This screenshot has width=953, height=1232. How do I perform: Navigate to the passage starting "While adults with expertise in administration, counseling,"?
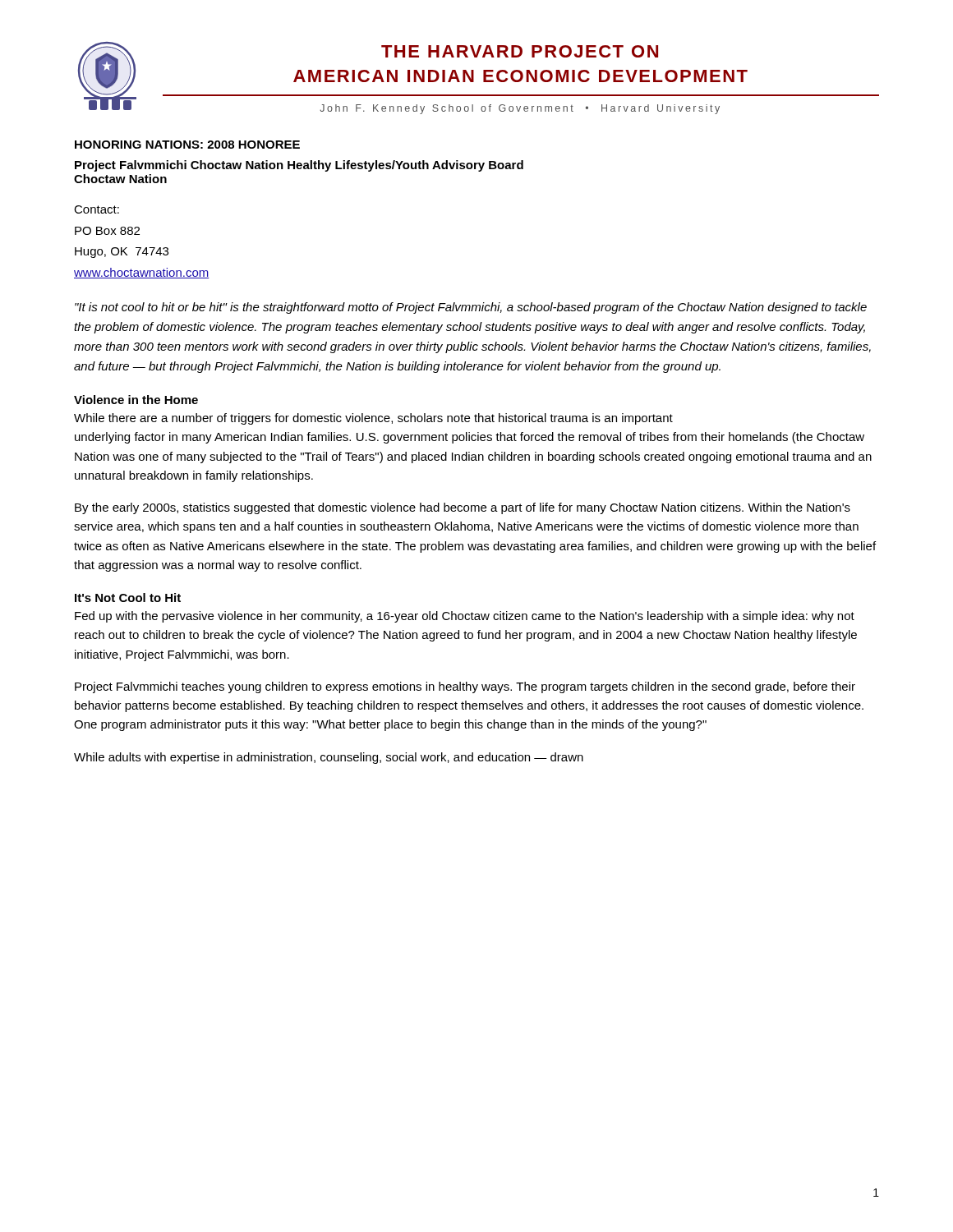tap(329, 756)
